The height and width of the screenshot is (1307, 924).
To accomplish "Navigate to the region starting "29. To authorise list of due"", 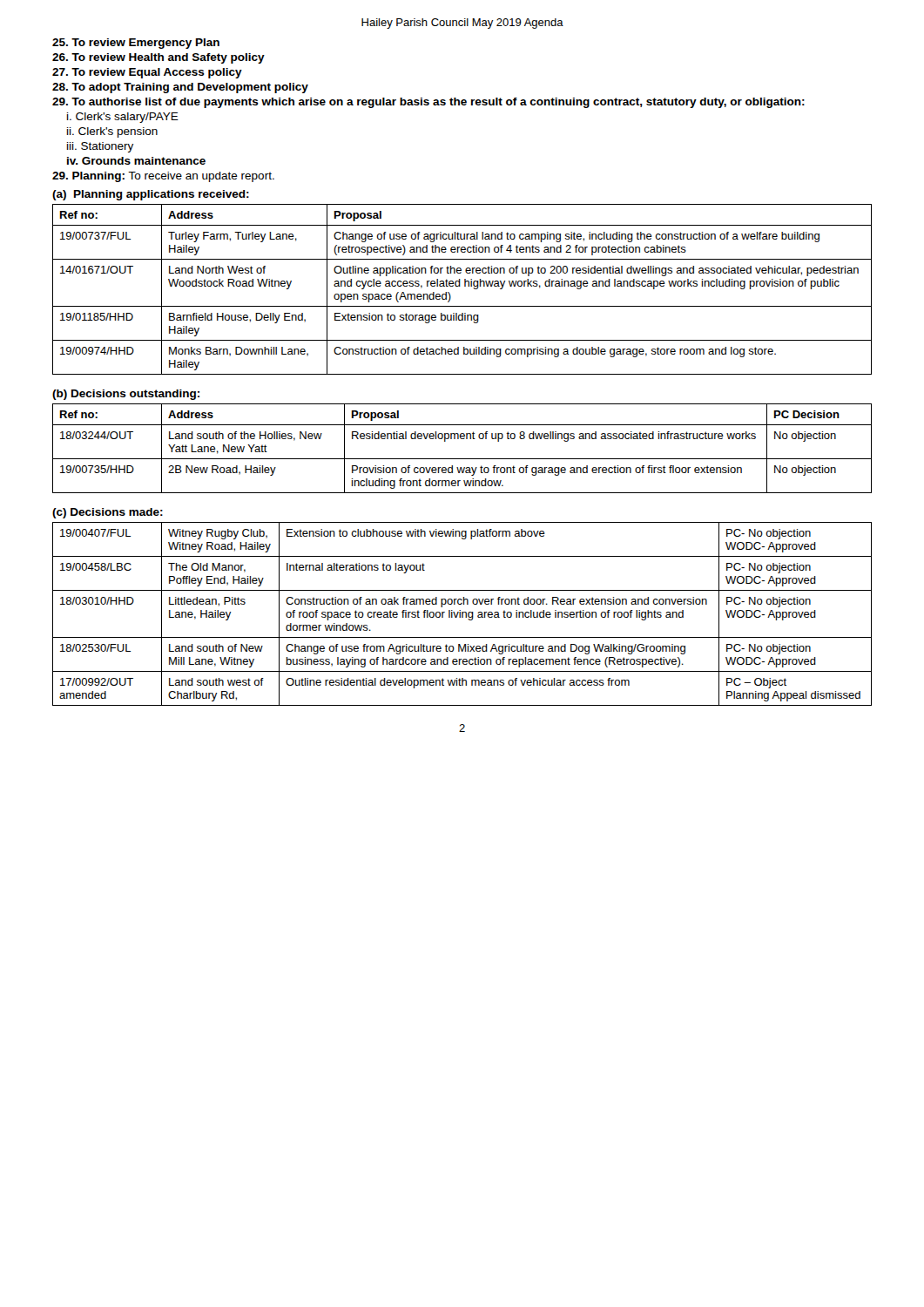I will point(429,102).
